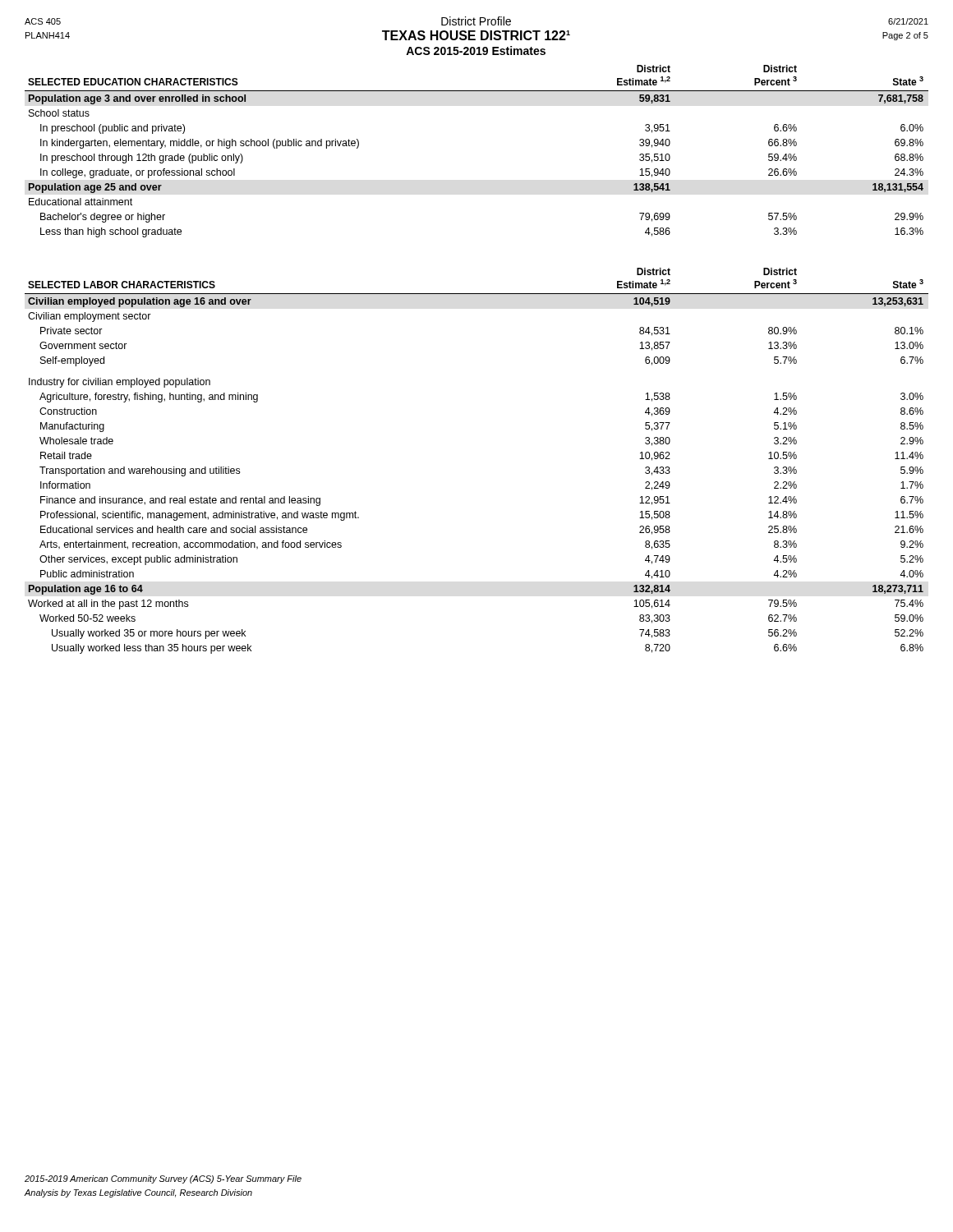
Task: Locate the table with the text "Educational attainment"
Action: point(476,150)
